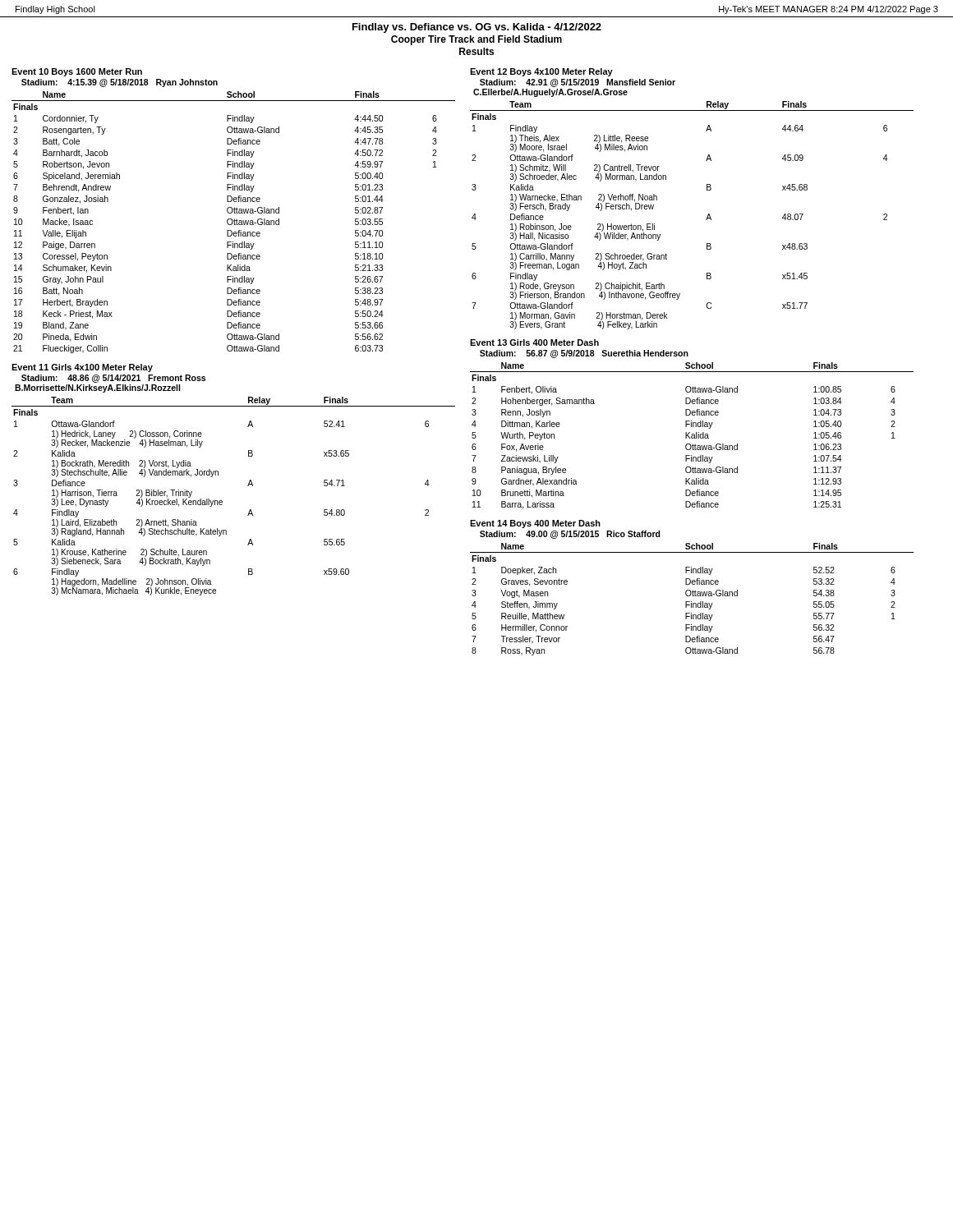Find "Stadium: 49.00 @ 5/15/2015 Rico Stafford" on this page
This screenshot has height=1232, width=953.
[565, 534]
